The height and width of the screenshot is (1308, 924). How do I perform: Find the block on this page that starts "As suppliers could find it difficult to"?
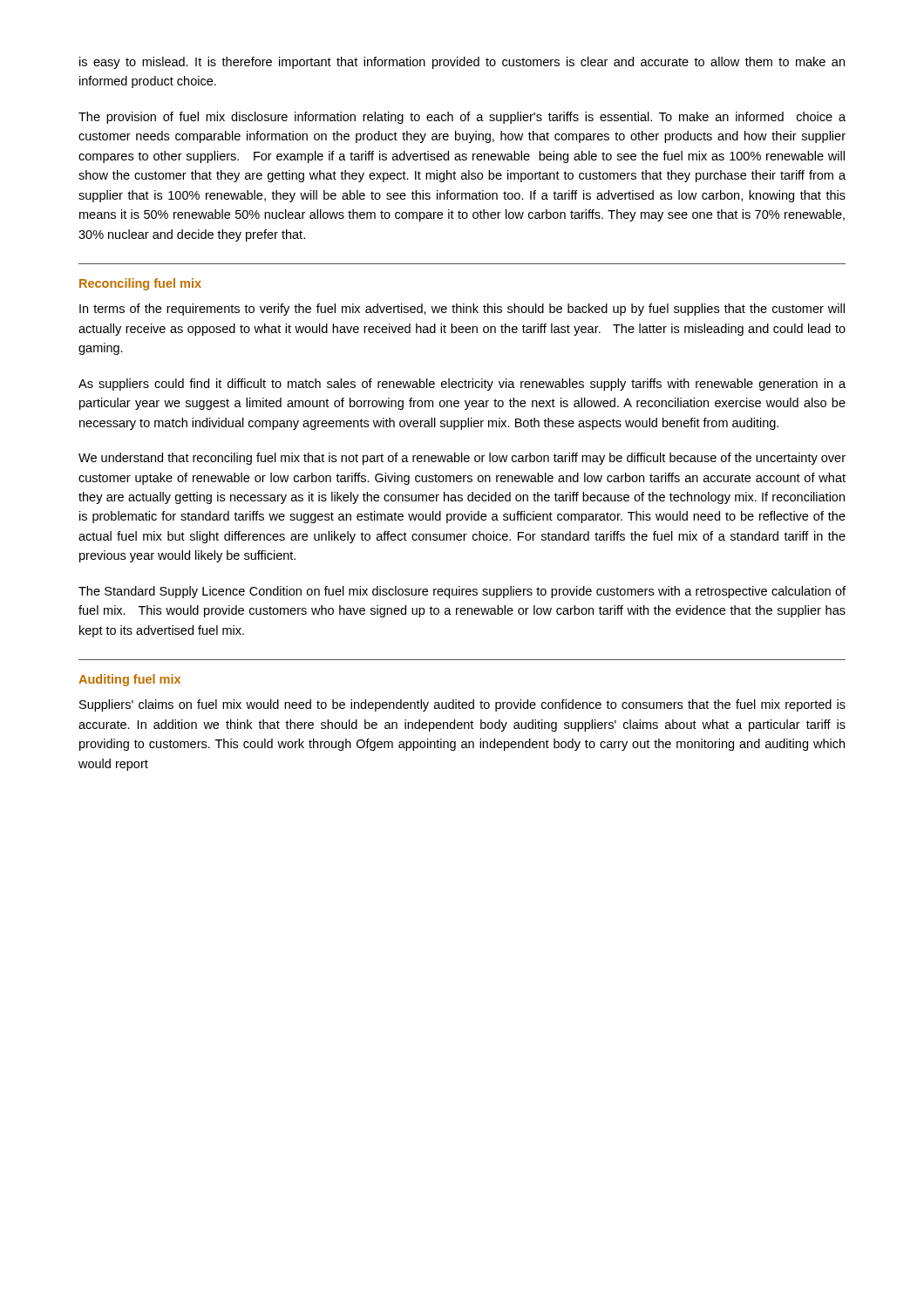462,403
